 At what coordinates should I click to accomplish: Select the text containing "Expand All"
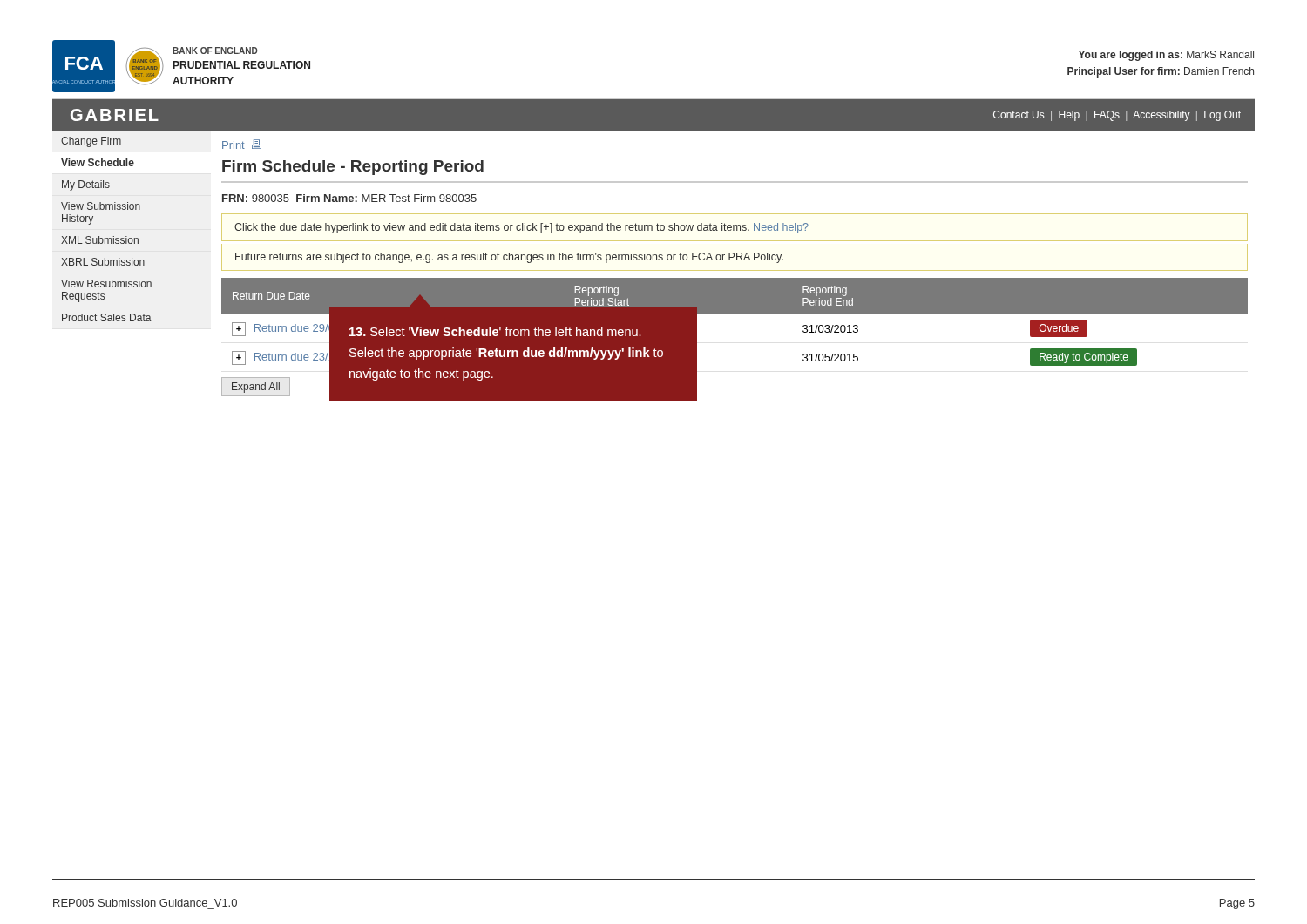click(256, 387)
